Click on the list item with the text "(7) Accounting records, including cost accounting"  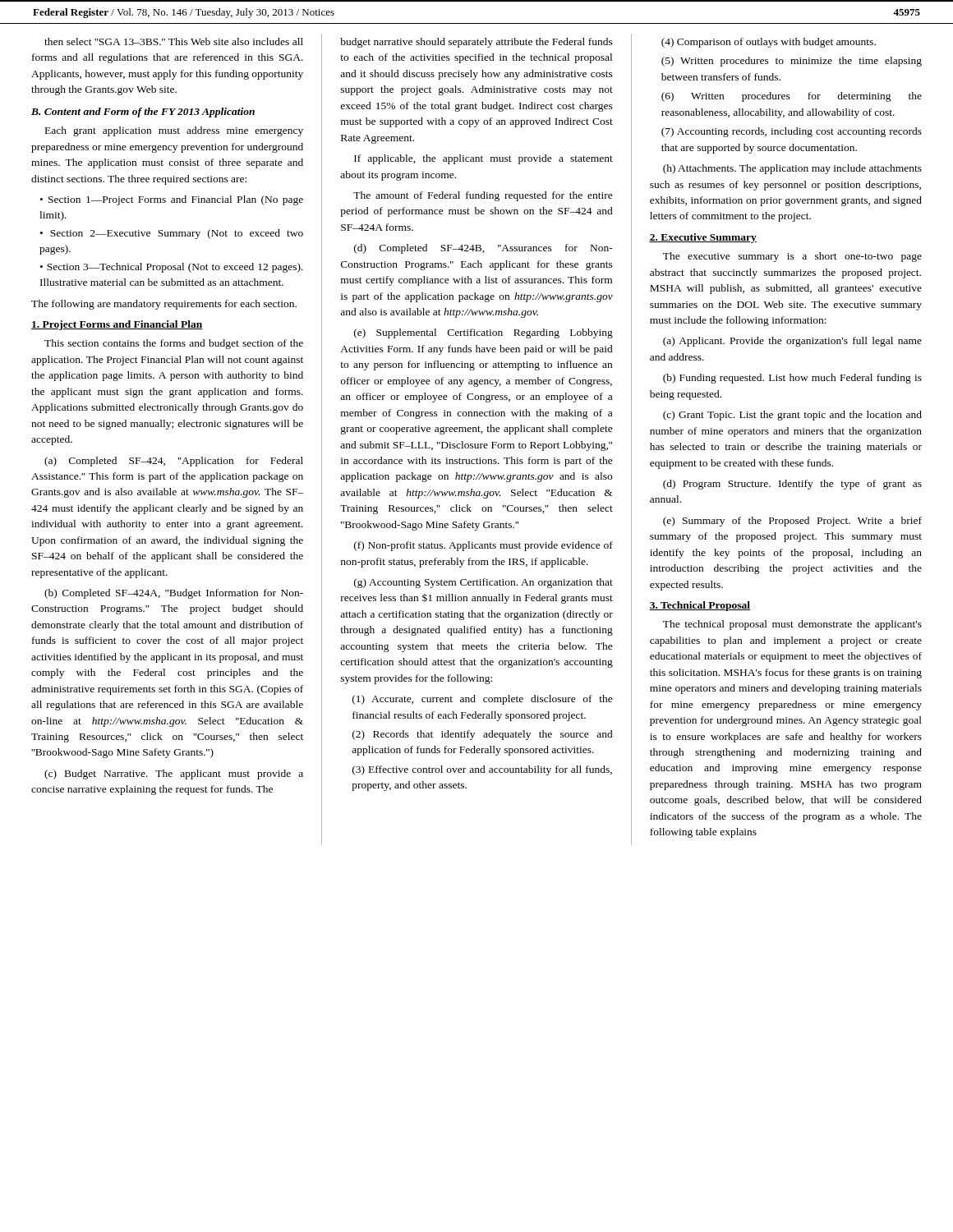point(791,139)
